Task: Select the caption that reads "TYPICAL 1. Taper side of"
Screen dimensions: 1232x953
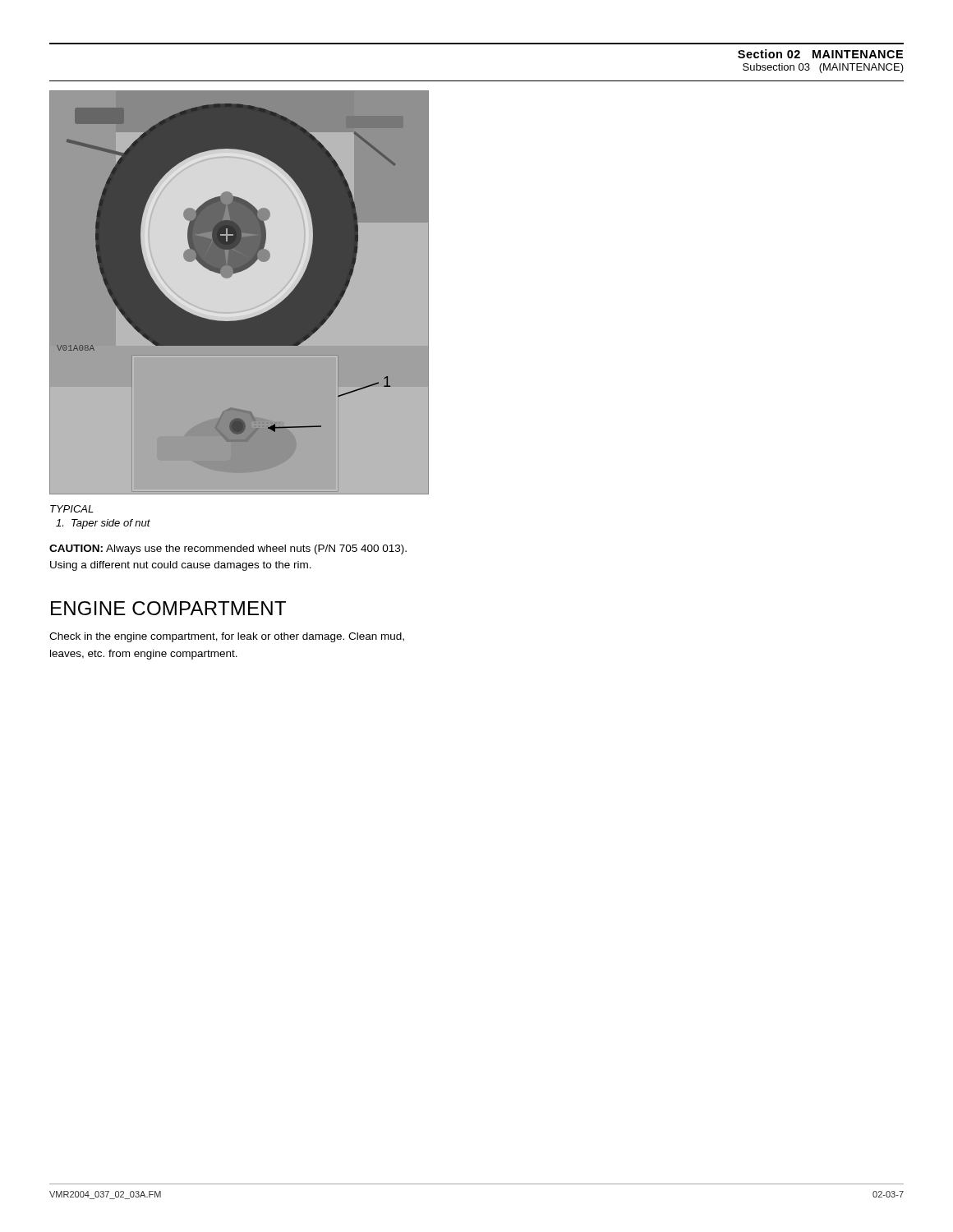Action: pos(72,509)
